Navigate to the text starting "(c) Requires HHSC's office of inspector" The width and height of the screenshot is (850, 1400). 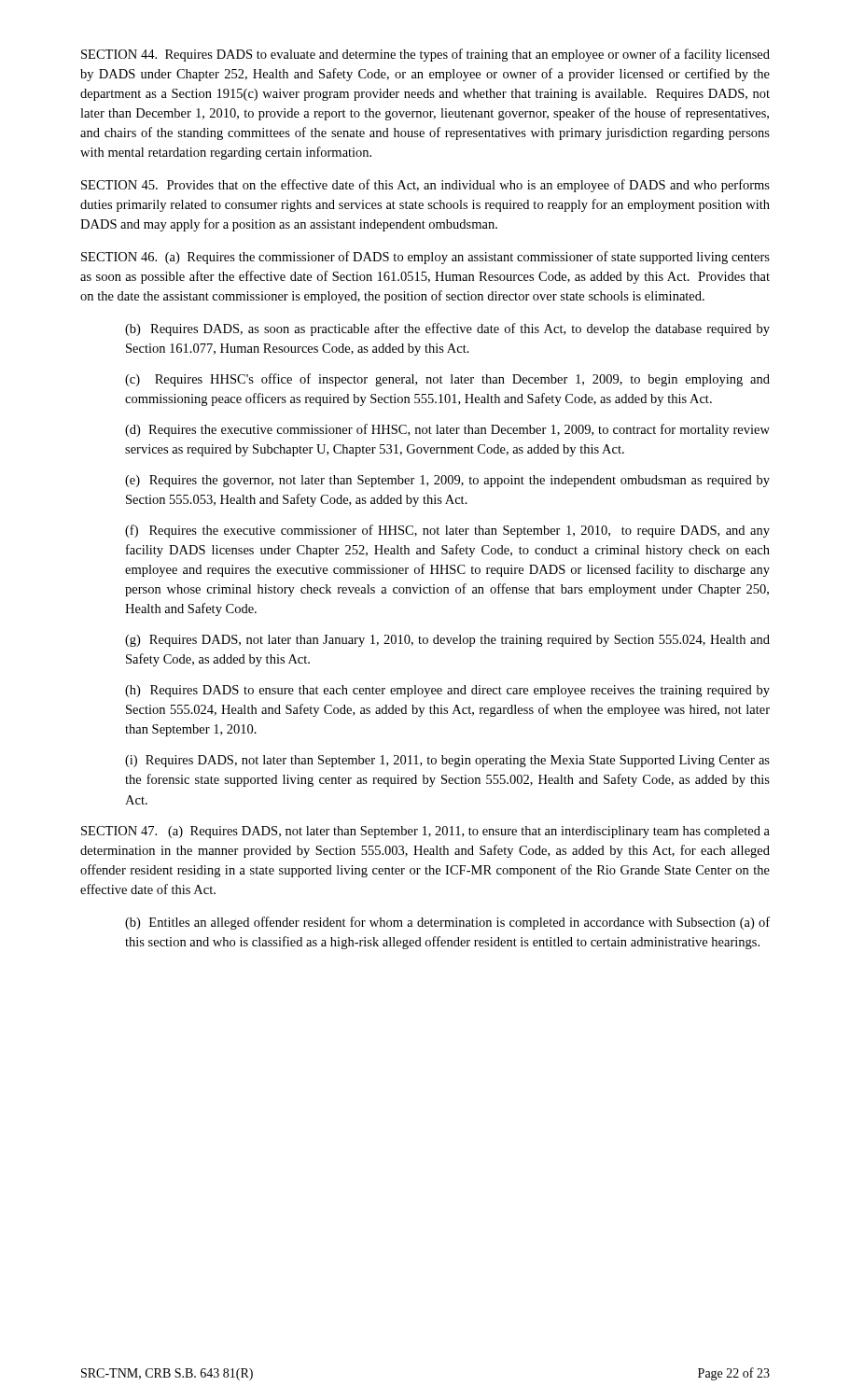(447, 389)
